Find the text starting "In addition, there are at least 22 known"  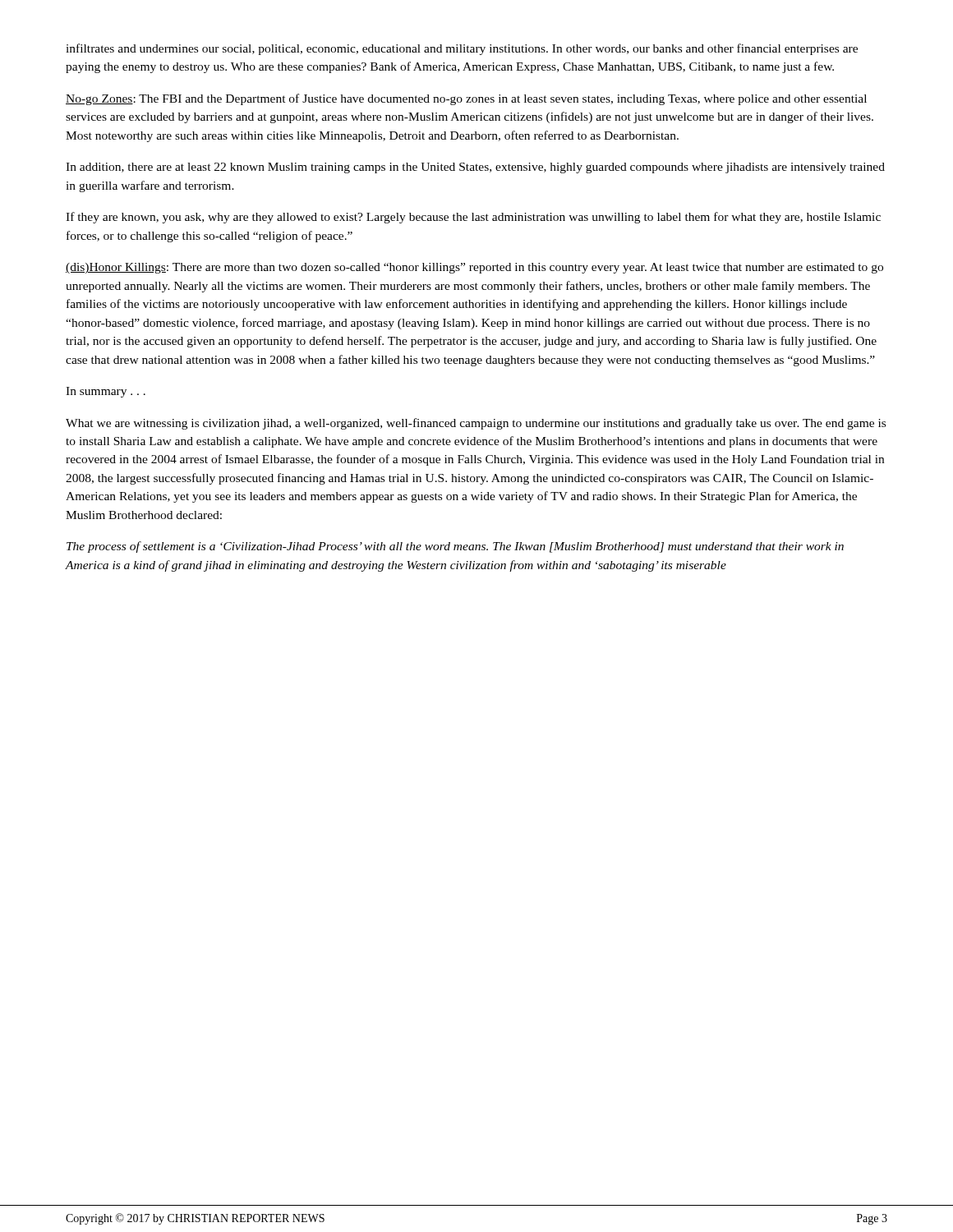click(x=476, y=176)
